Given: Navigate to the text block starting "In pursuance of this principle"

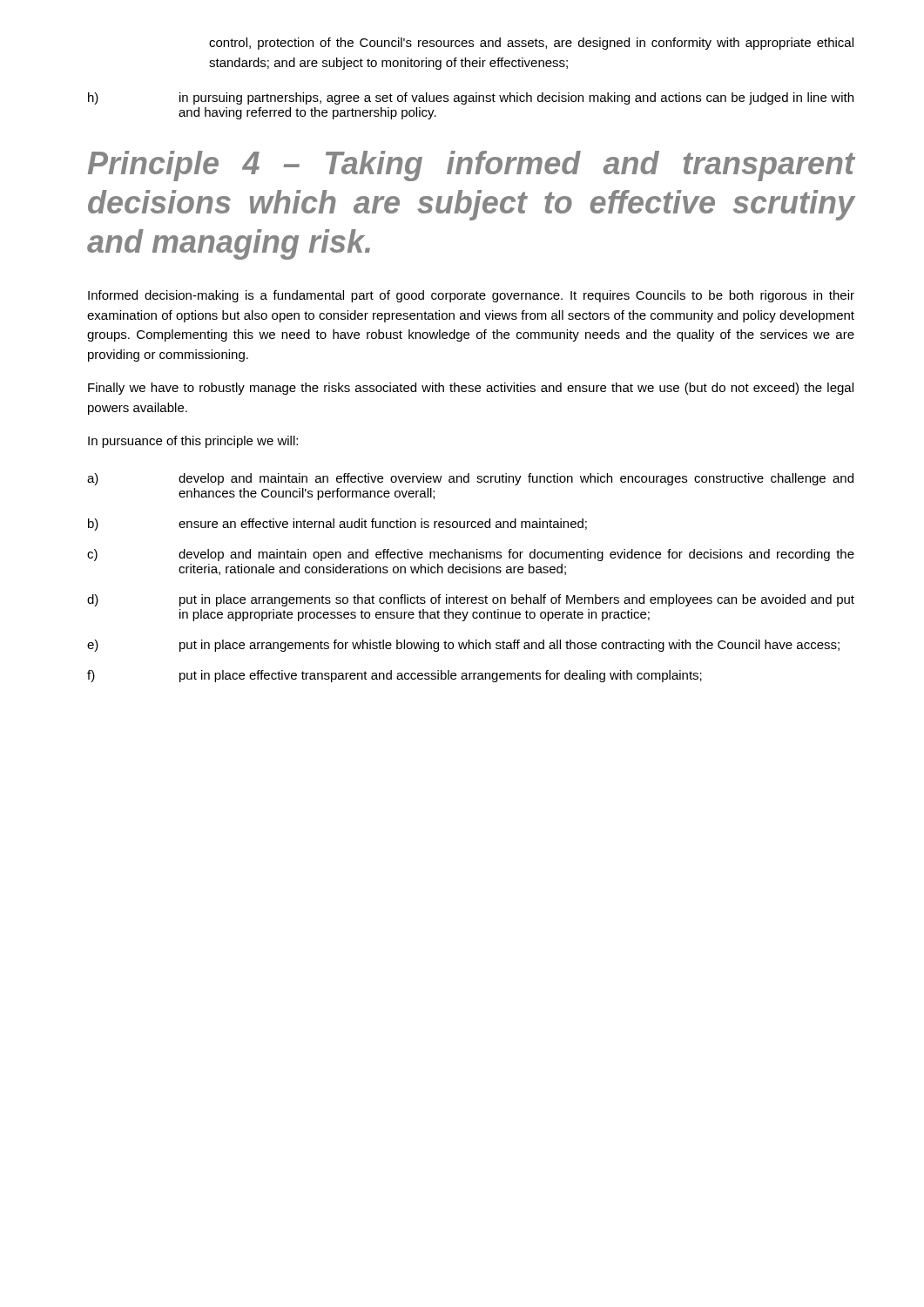Looking at the screenshot, I should (x=193, y=440).
